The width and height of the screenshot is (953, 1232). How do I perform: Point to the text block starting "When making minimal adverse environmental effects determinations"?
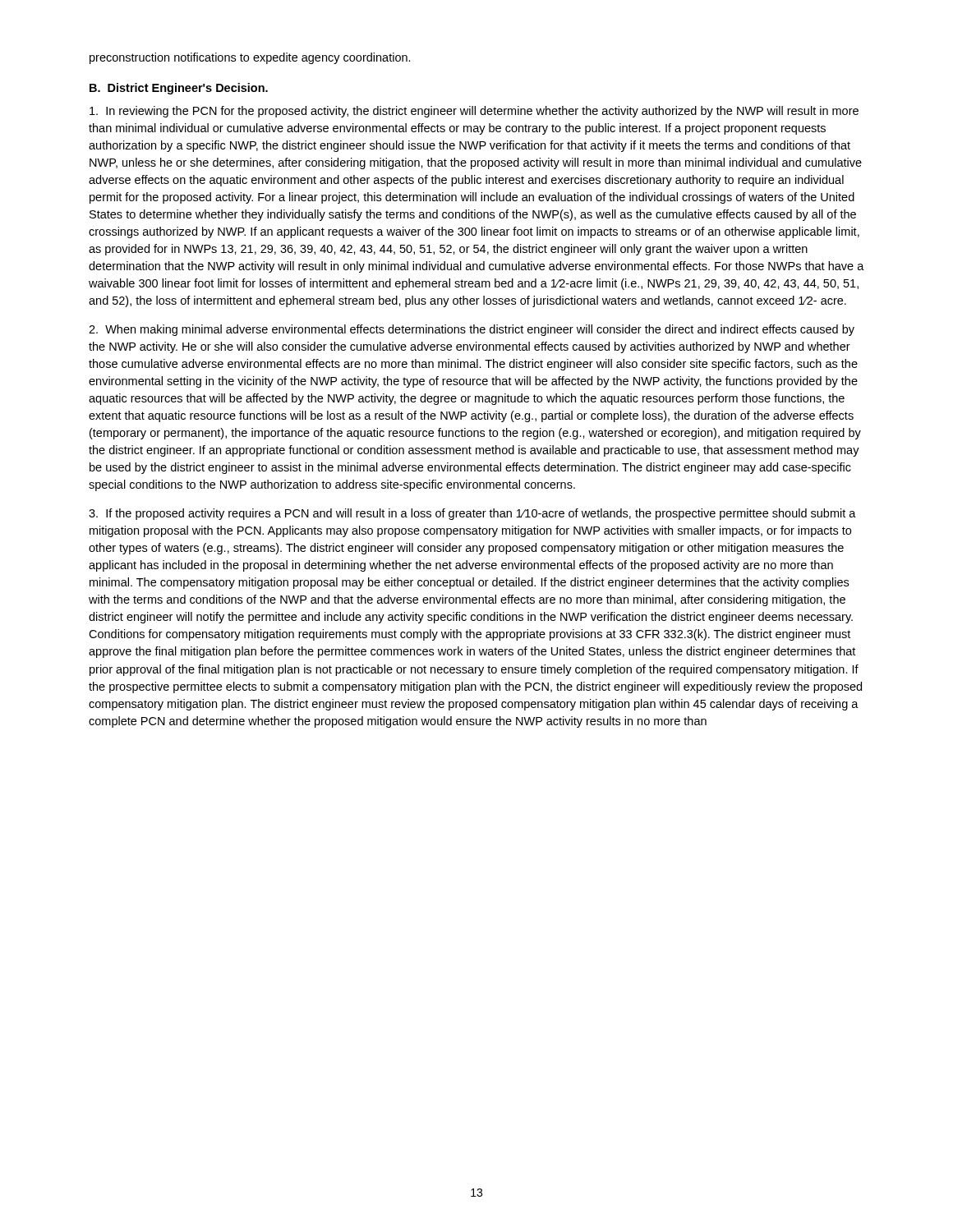click(x=476, y=408)
